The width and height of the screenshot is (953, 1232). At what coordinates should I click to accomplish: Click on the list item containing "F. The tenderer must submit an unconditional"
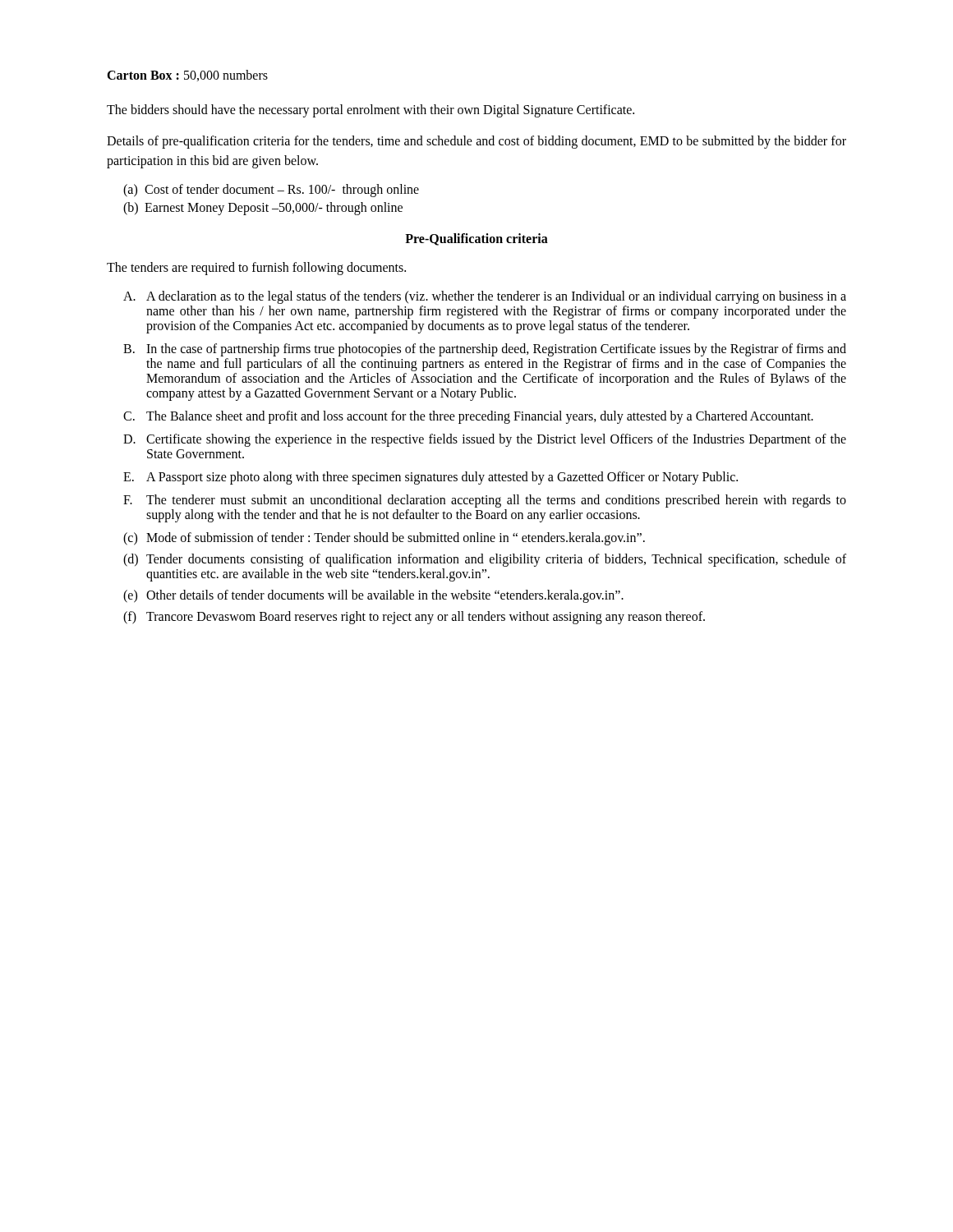485,508
